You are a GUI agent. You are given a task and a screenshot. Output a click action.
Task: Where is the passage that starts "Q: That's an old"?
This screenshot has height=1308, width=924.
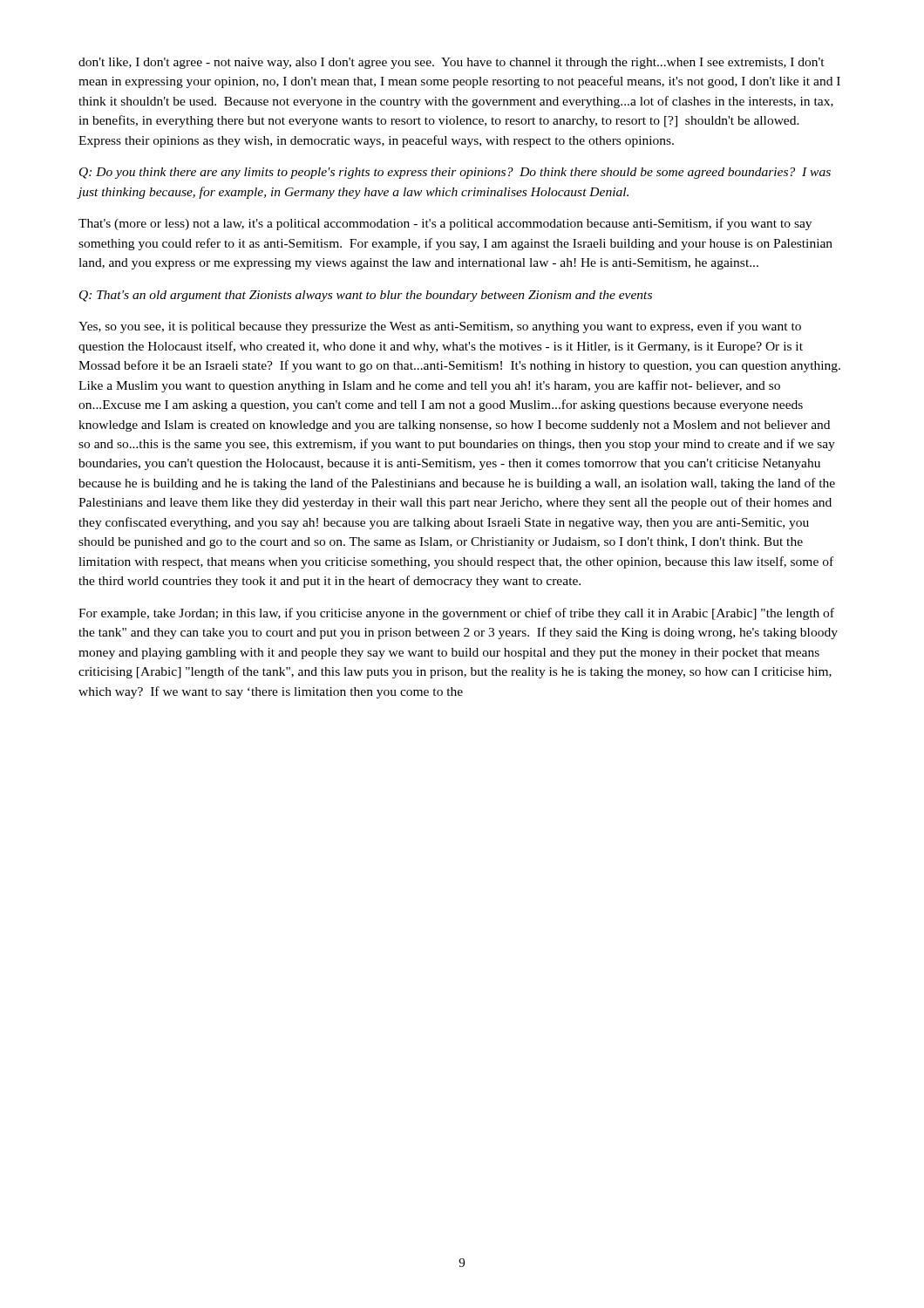pyautogui.click(x=365, y=294)
